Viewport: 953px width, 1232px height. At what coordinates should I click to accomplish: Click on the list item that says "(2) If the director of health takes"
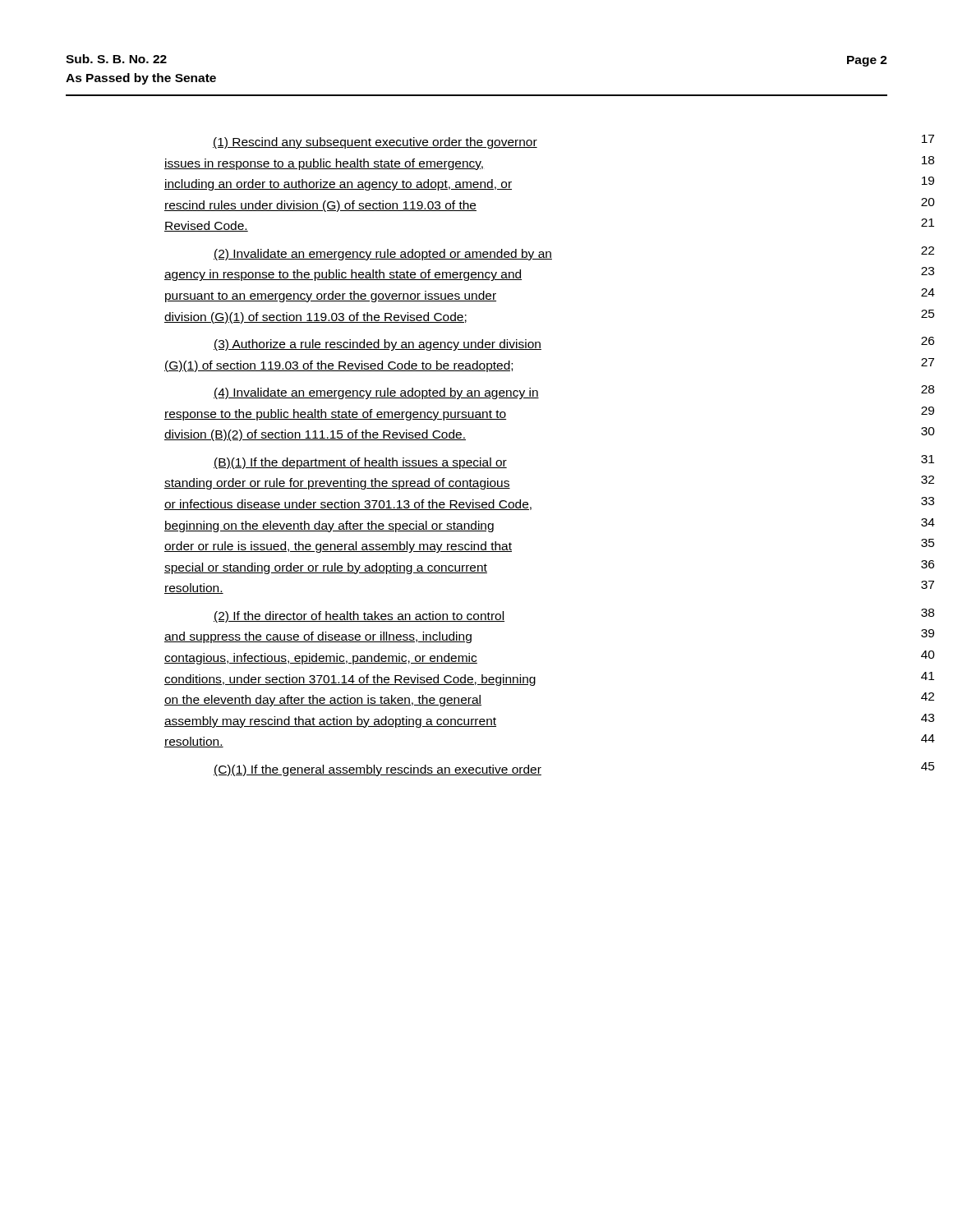pyautogui.click(x=505, y=616)
